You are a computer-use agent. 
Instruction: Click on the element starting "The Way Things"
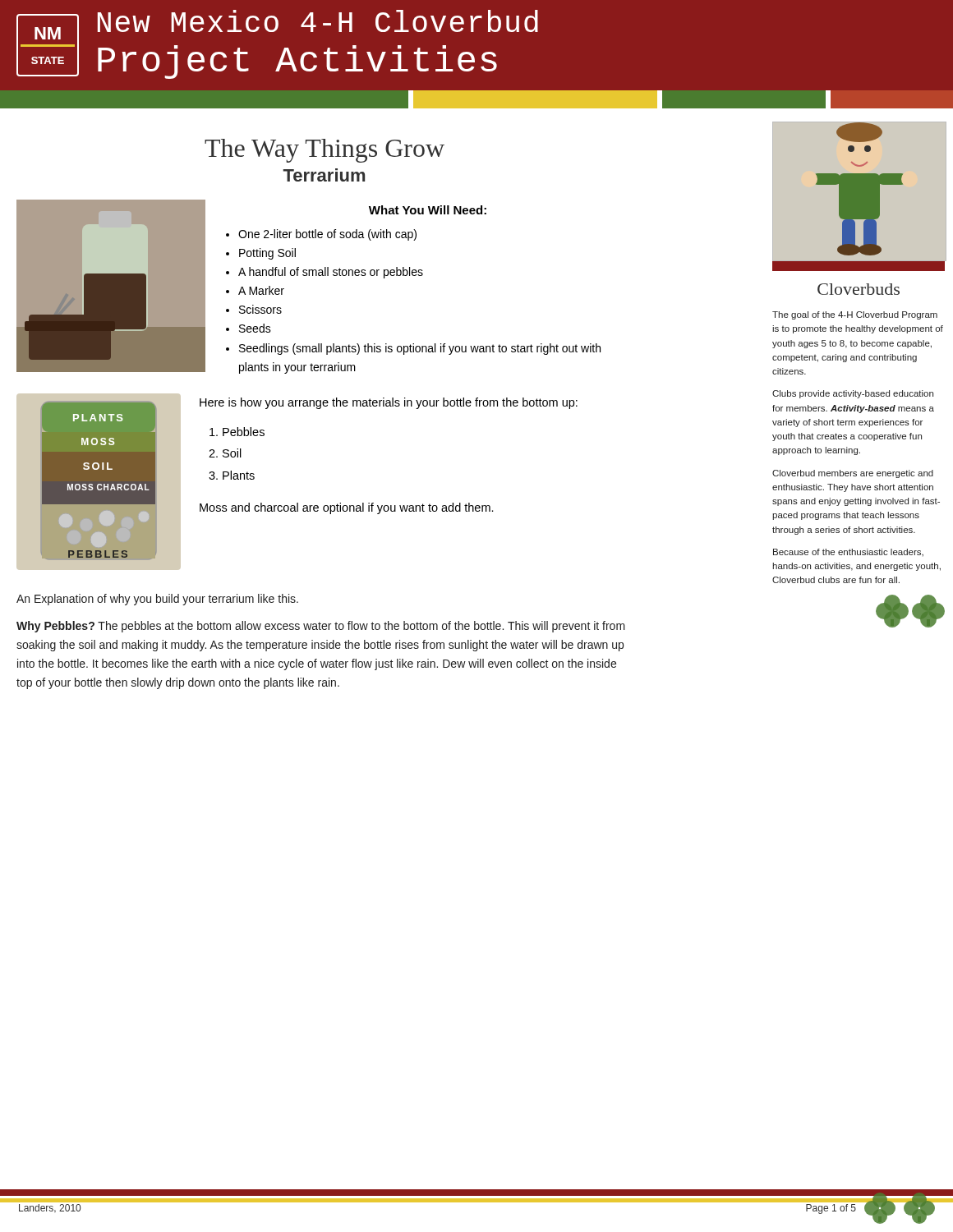[x=325, y=148]
